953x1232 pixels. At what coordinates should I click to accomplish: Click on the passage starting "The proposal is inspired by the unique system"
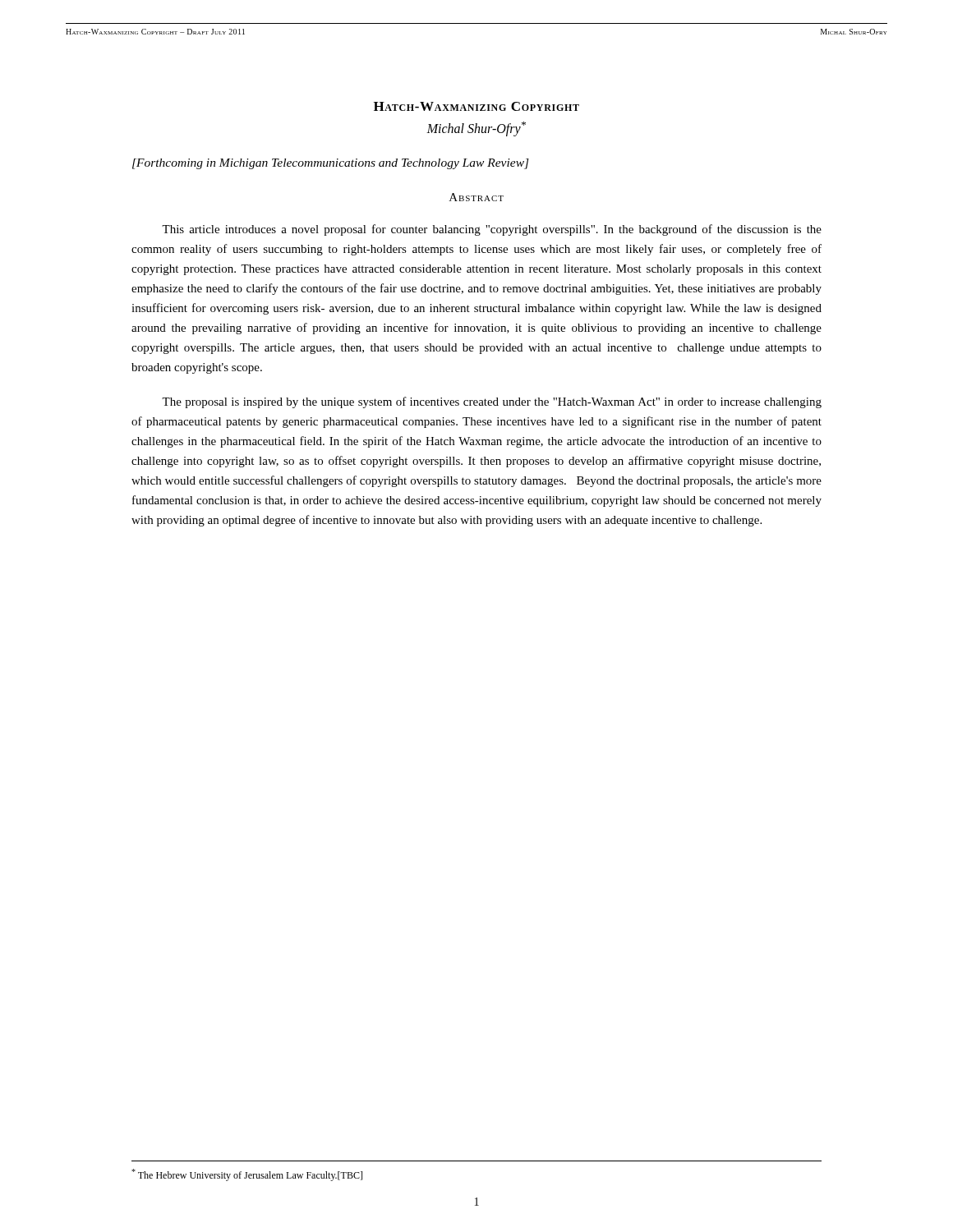pyautogui.click(x=476, y=460)
